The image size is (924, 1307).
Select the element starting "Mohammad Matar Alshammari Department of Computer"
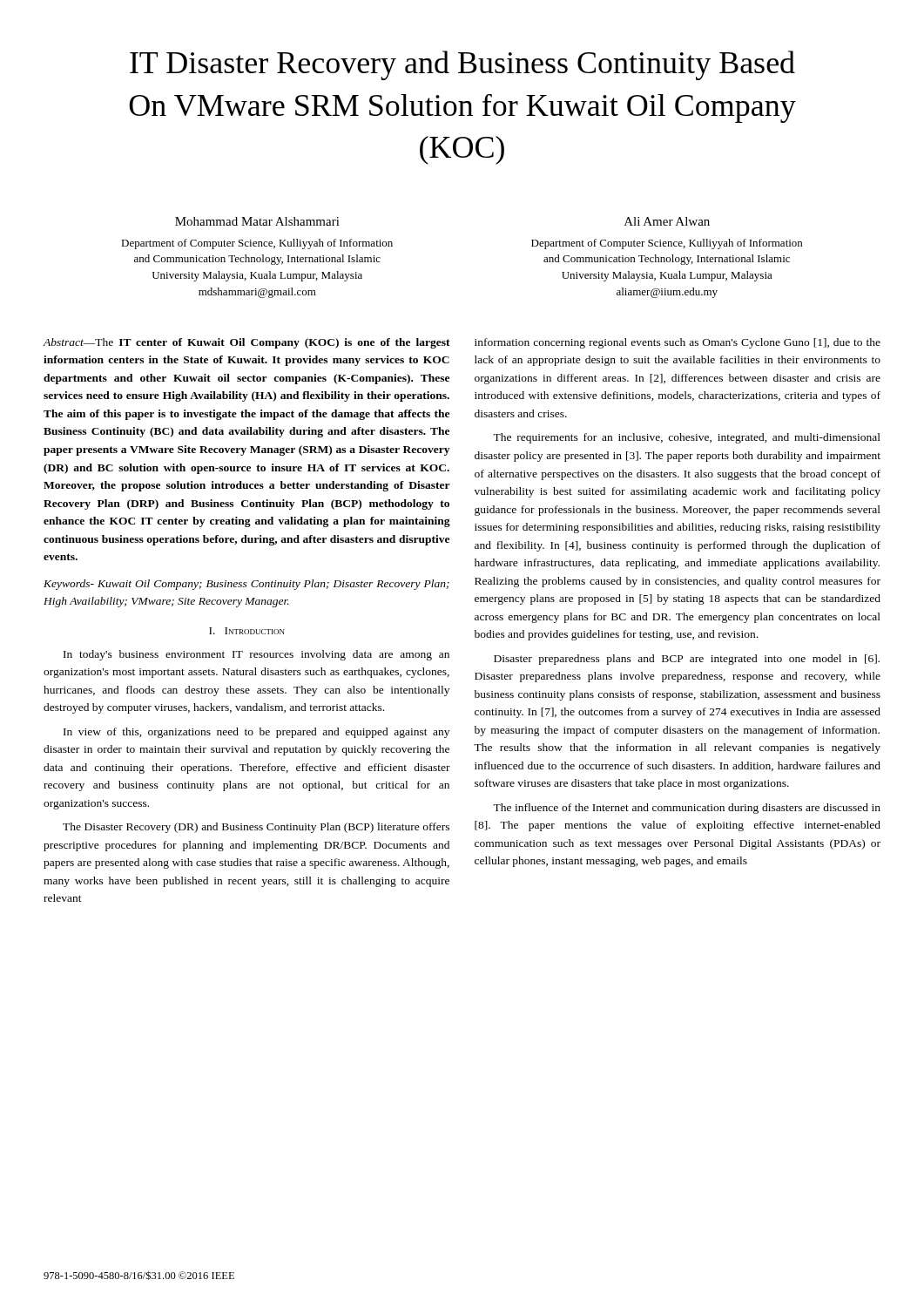coord(257,256)
